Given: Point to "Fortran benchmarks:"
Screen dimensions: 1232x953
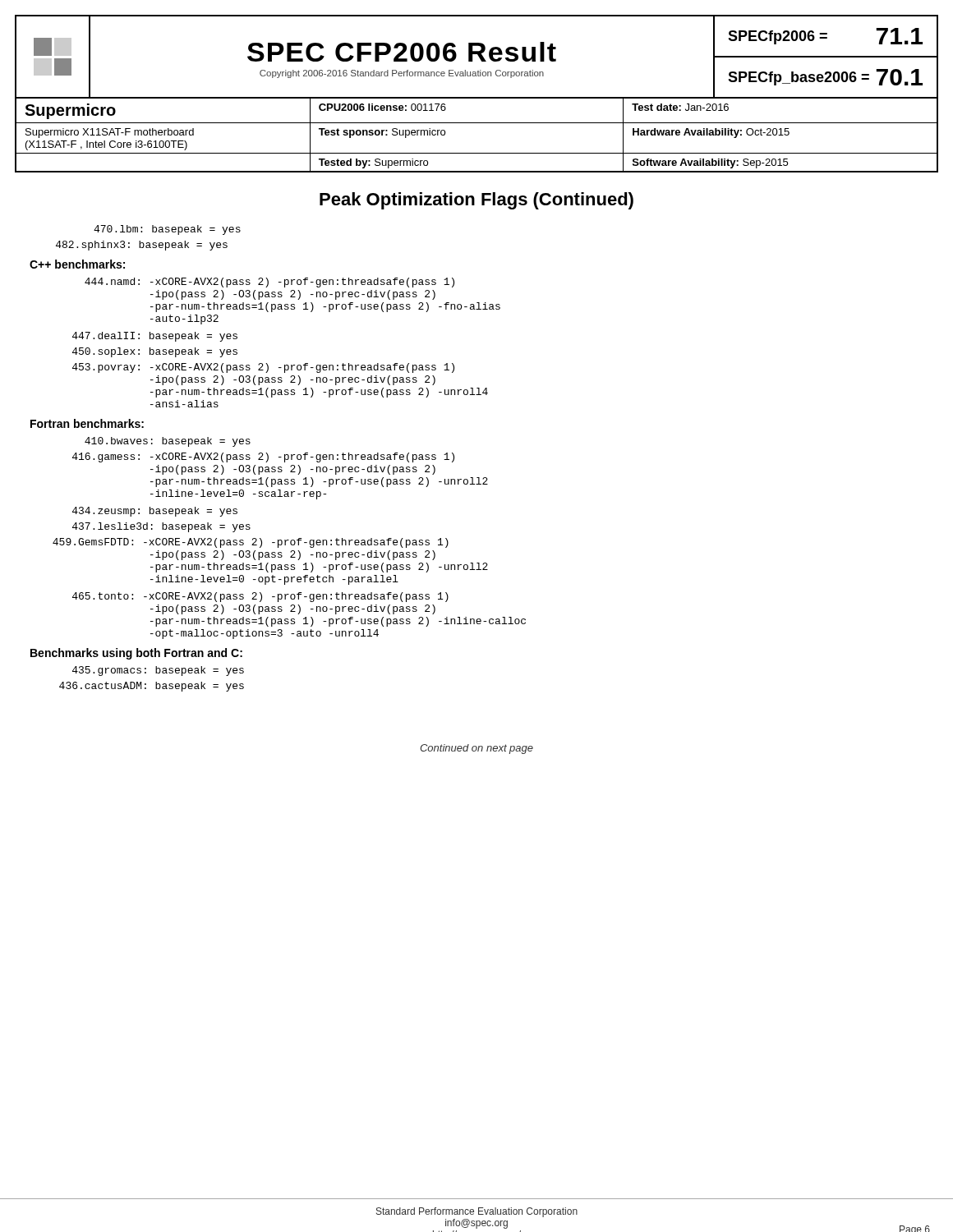Looking at the screenshot, I should pos(87,424).
